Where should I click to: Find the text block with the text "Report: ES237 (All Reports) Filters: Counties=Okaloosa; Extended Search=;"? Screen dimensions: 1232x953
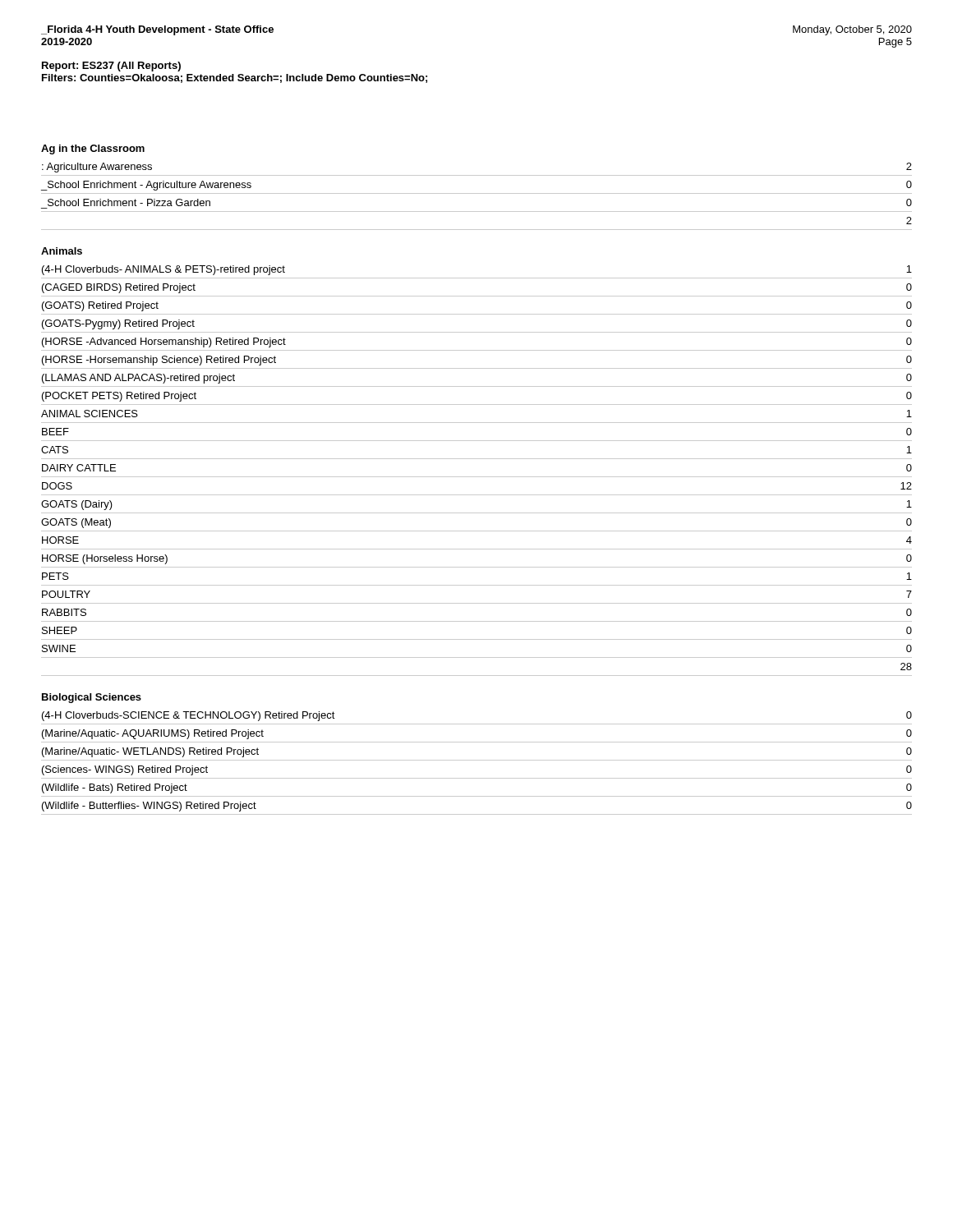(235, 71)
